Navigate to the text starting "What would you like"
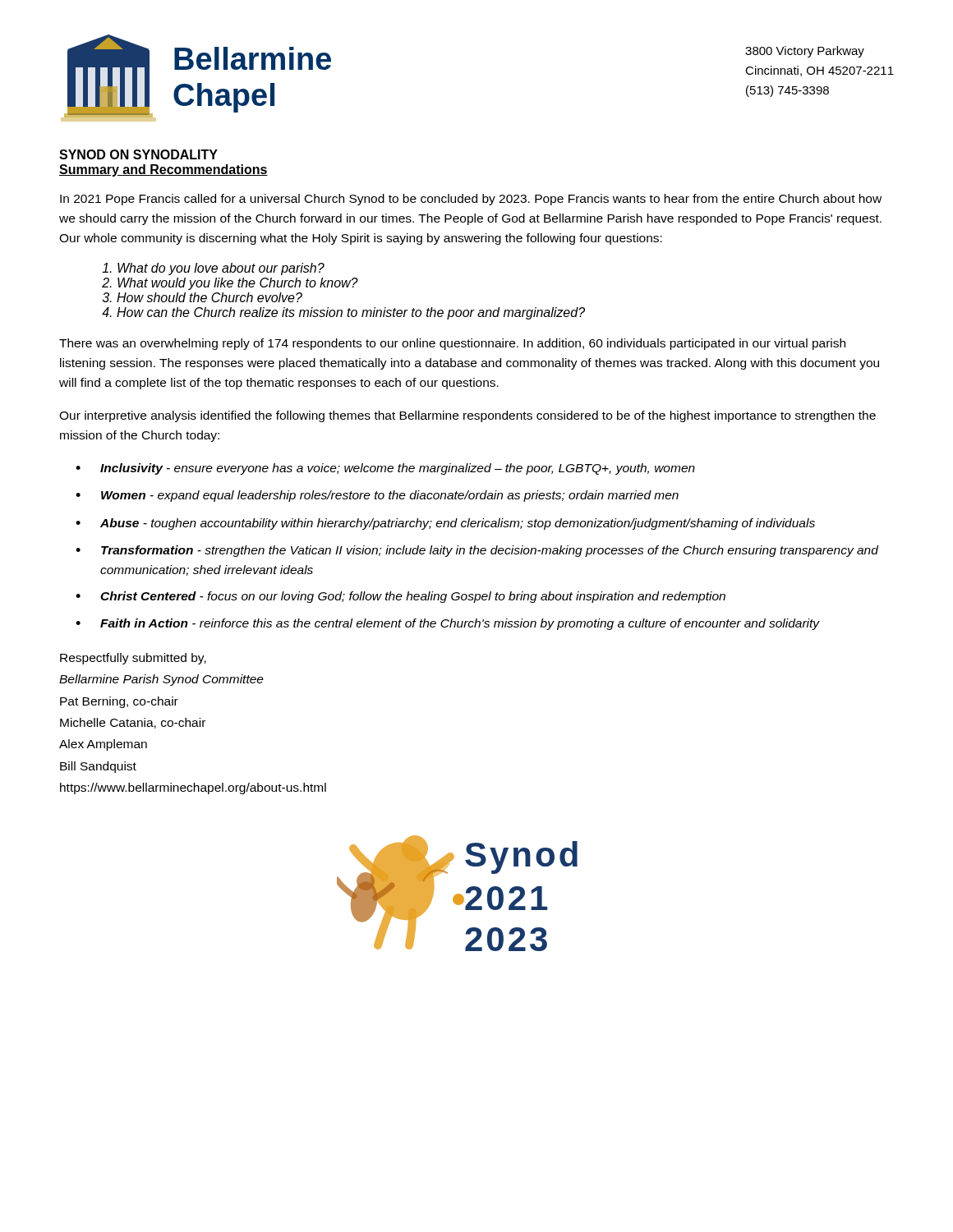 (237, 283)
